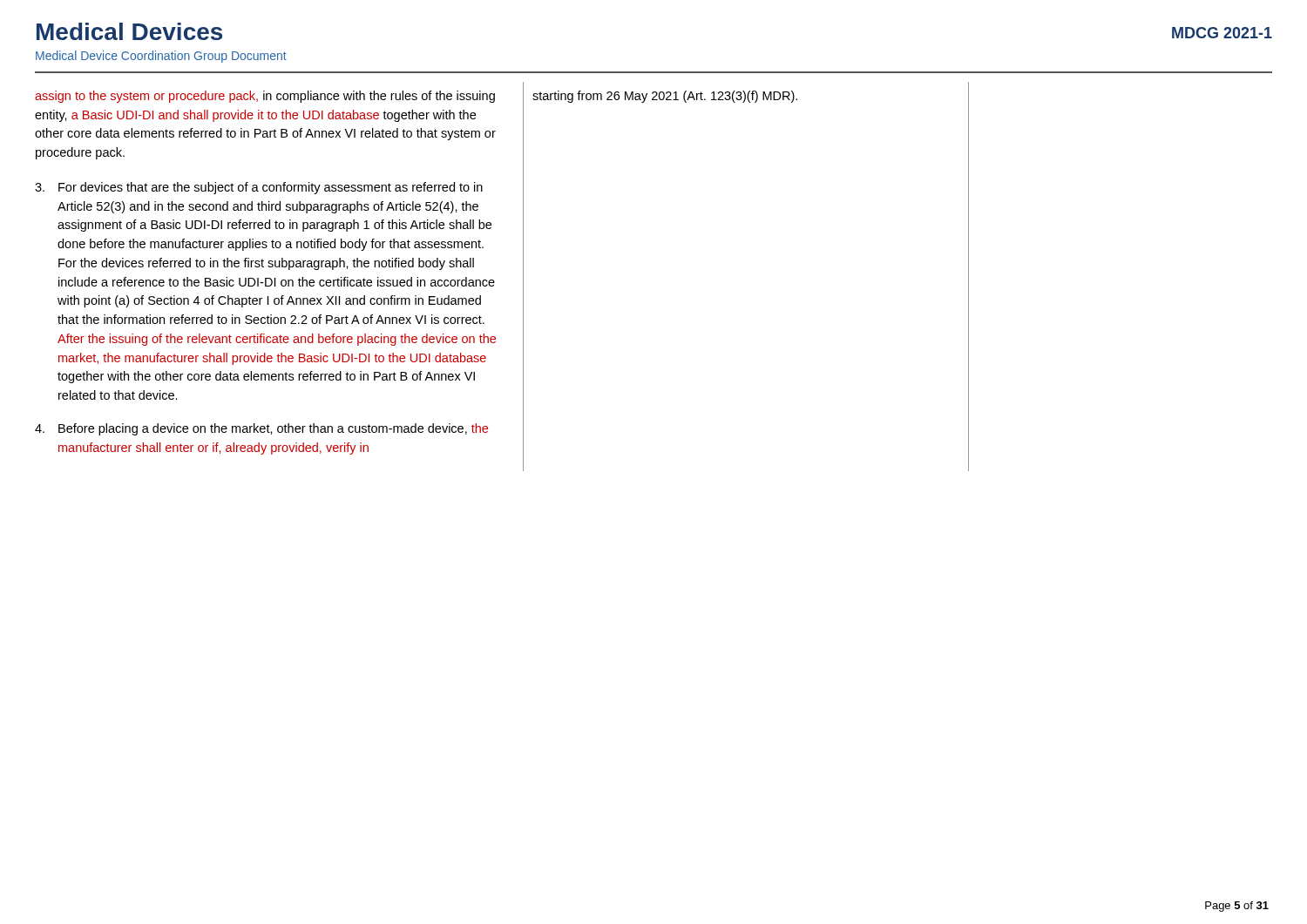
Task: Where is the passage that starts "starting from 26"?
Action: (x=665, y=96)
